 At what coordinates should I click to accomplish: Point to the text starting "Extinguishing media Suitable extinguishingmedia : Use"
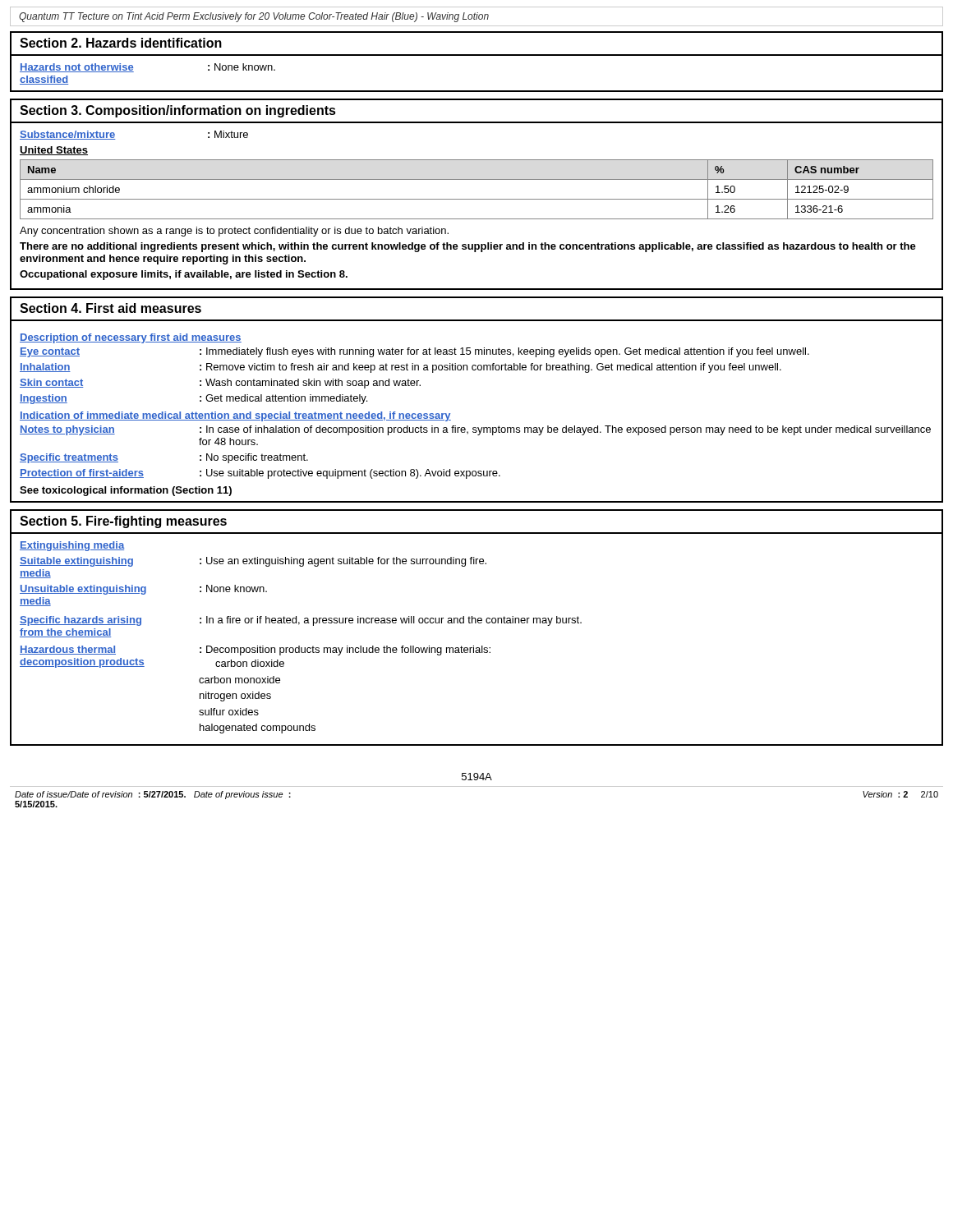tap(476, 637)
